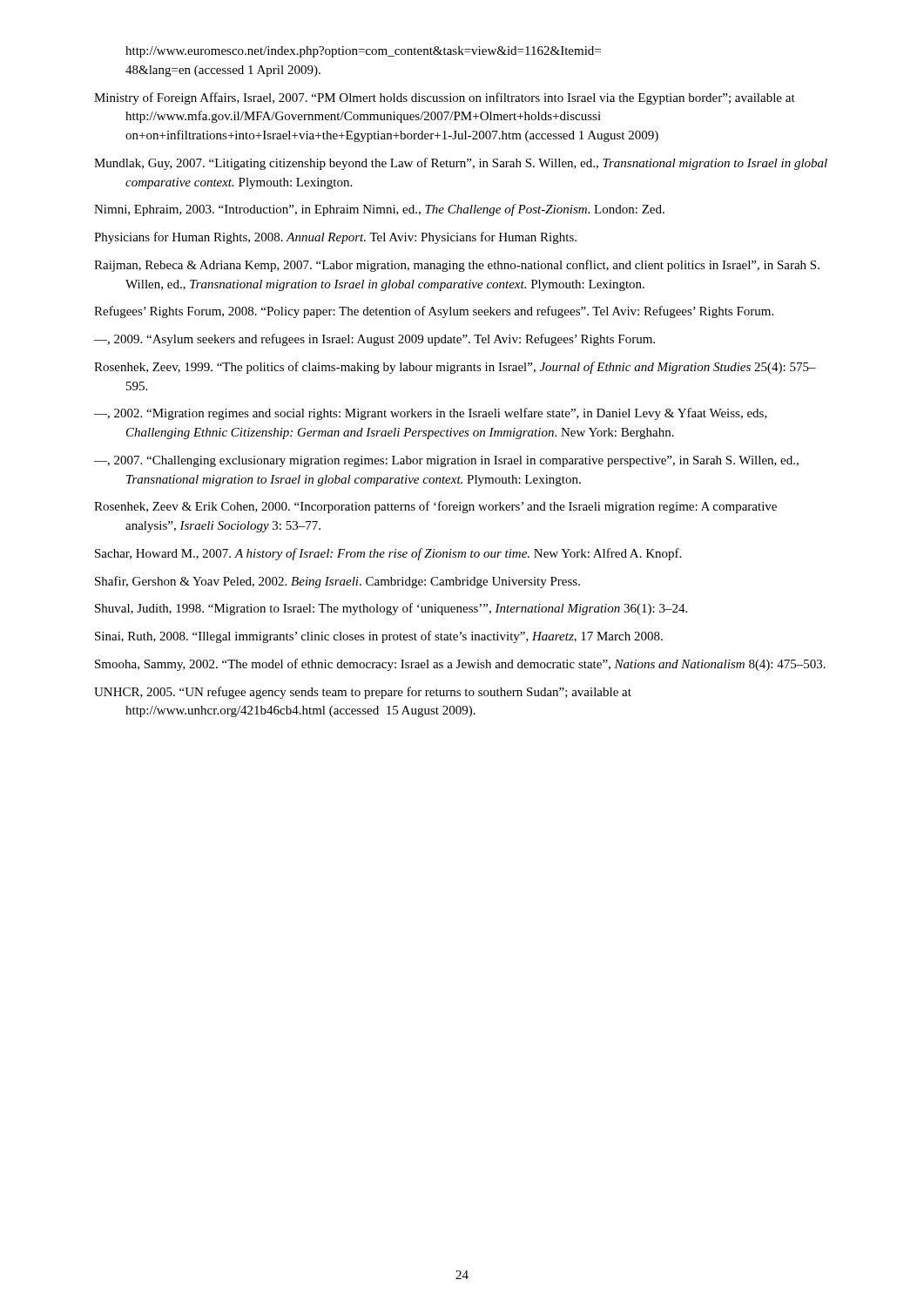Find the list item that reads "Sinai, Ruth, 2008. “Illegal immigrants’ clinic"

pos(379,636)
